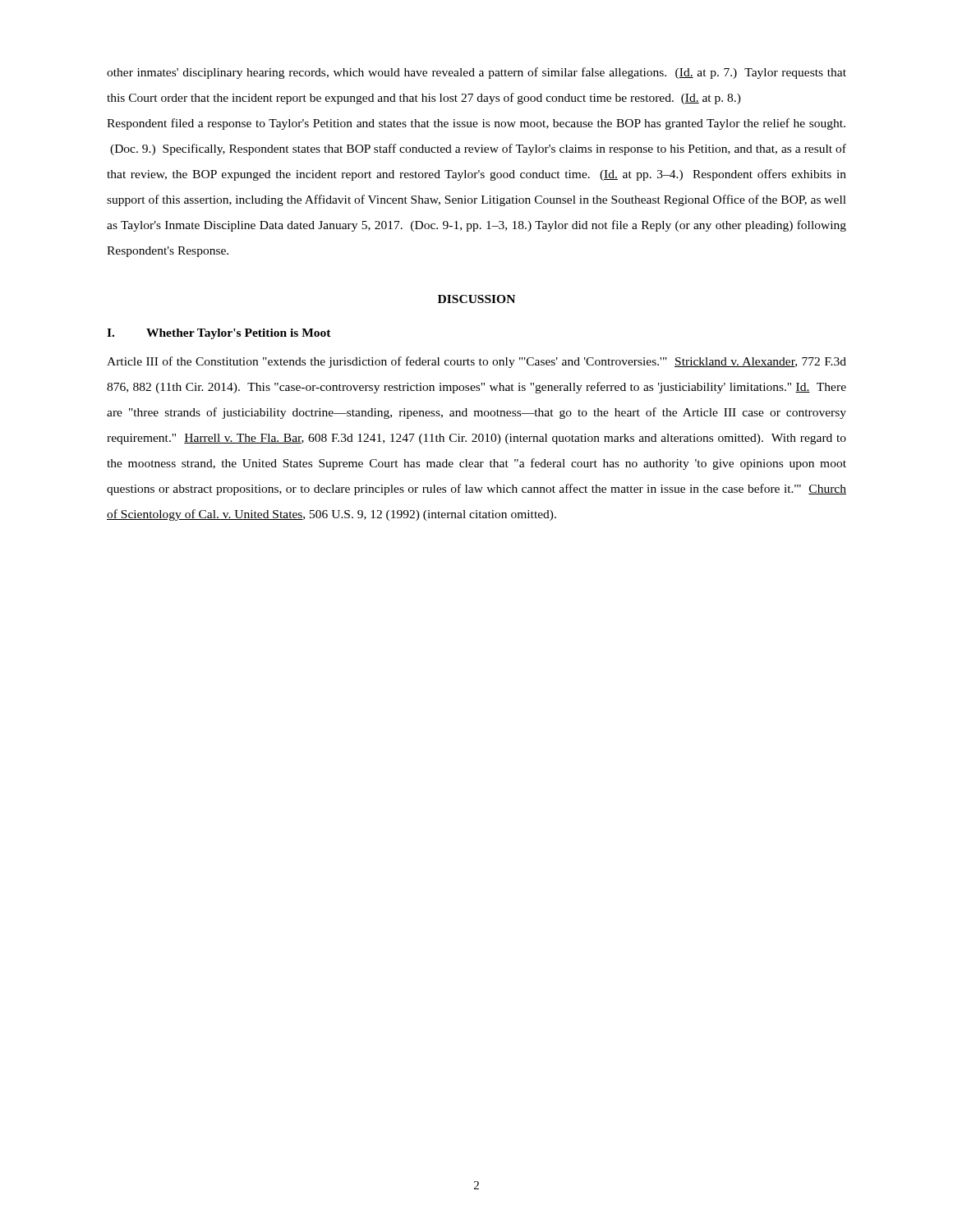Point to the passage starting "I. Whether Taylor's Petition is Moot"

coord(219,332)
